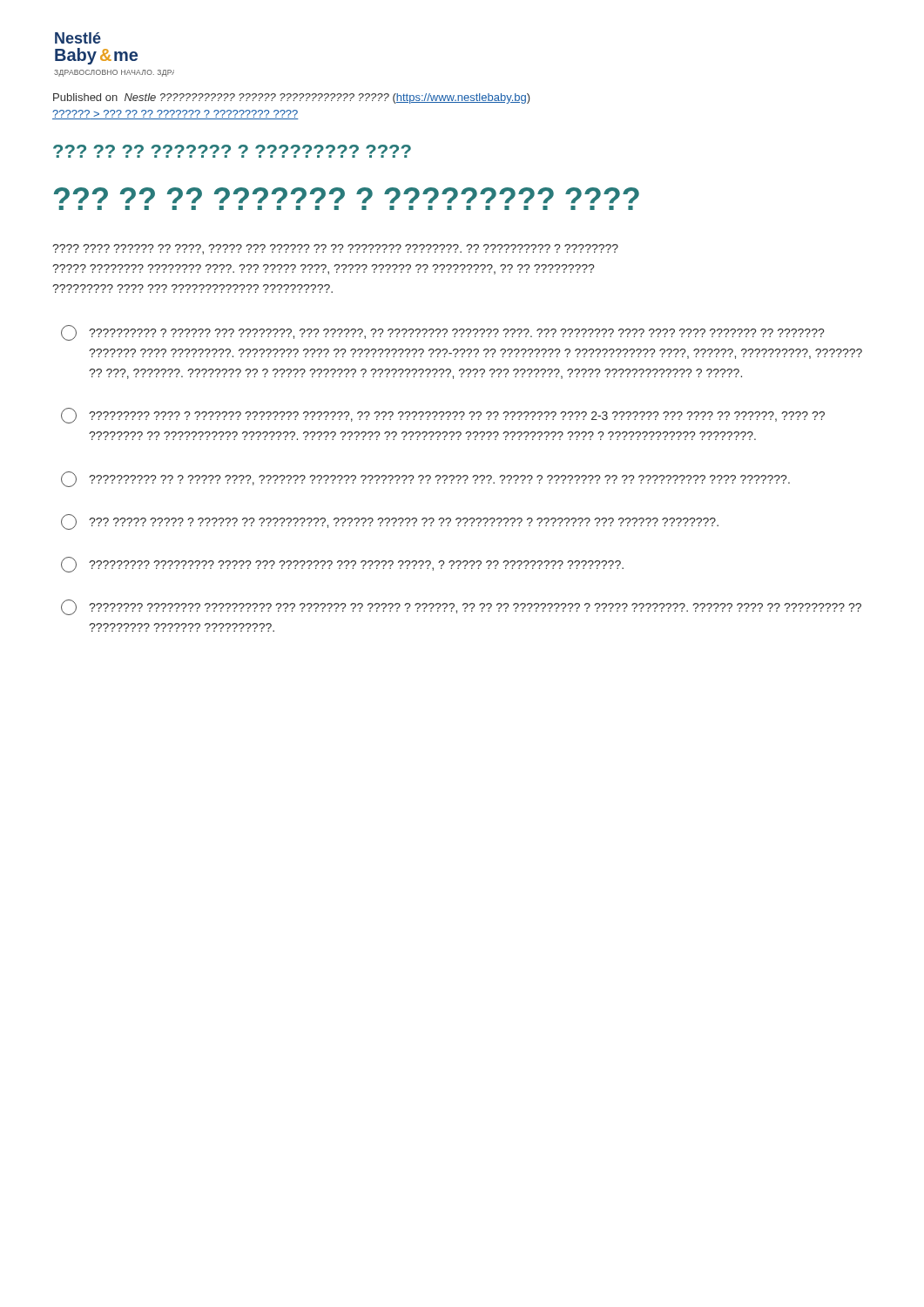Select the list item containing "????????? ????????? ????? ??? ???????? ??? ?????"
Viewport: 924px width, 1307px height.
[466, 565]
